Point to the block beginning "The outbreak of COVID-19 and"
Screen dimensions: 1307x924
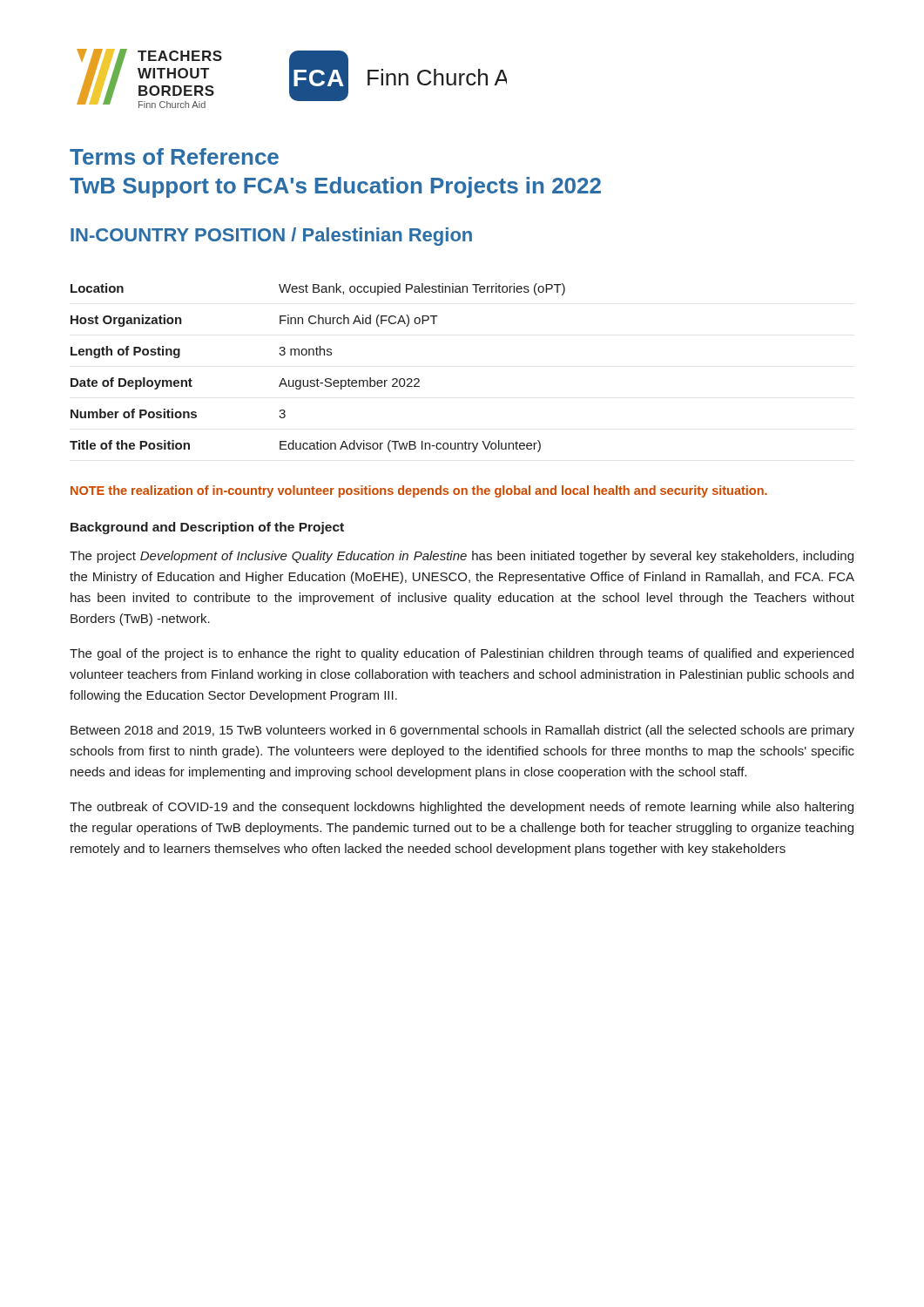tap(462, 827)
